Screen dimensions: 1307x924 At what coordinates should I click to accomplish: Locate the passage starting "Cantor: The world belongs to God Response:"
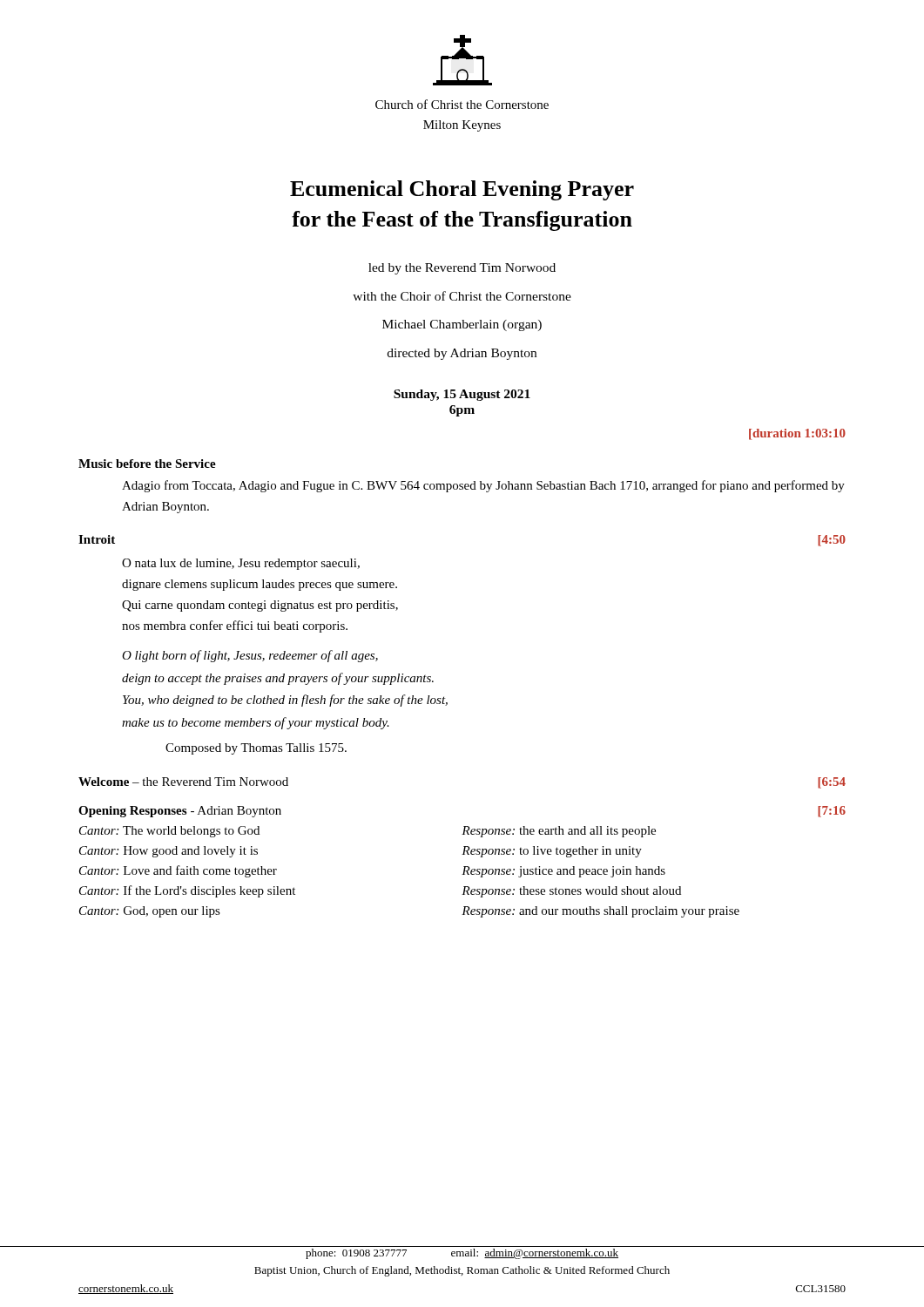pyautogui.click(x=462, y=831)
